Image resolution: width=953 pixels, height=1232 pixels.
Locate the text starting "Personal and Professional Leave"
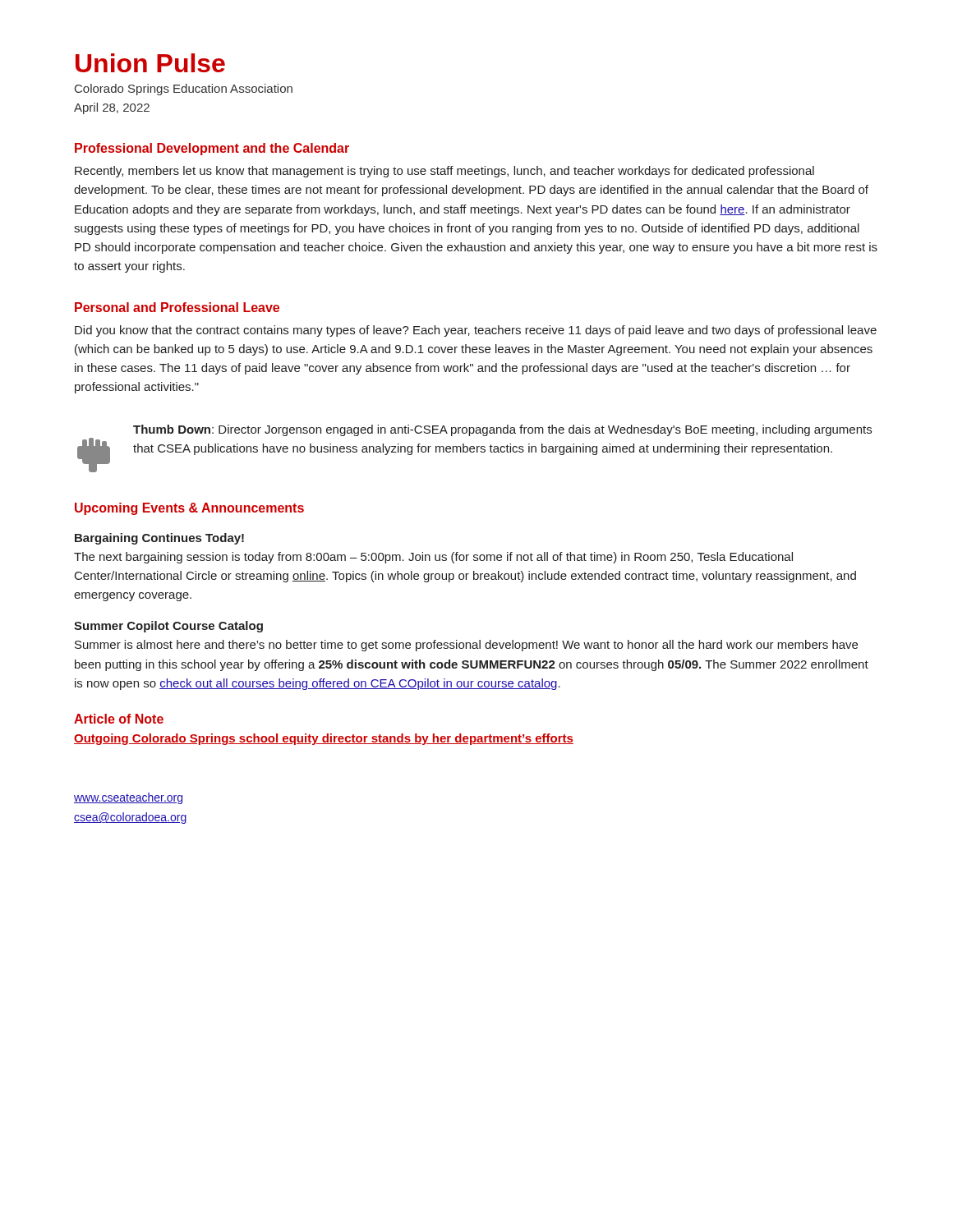pos(177,307)
